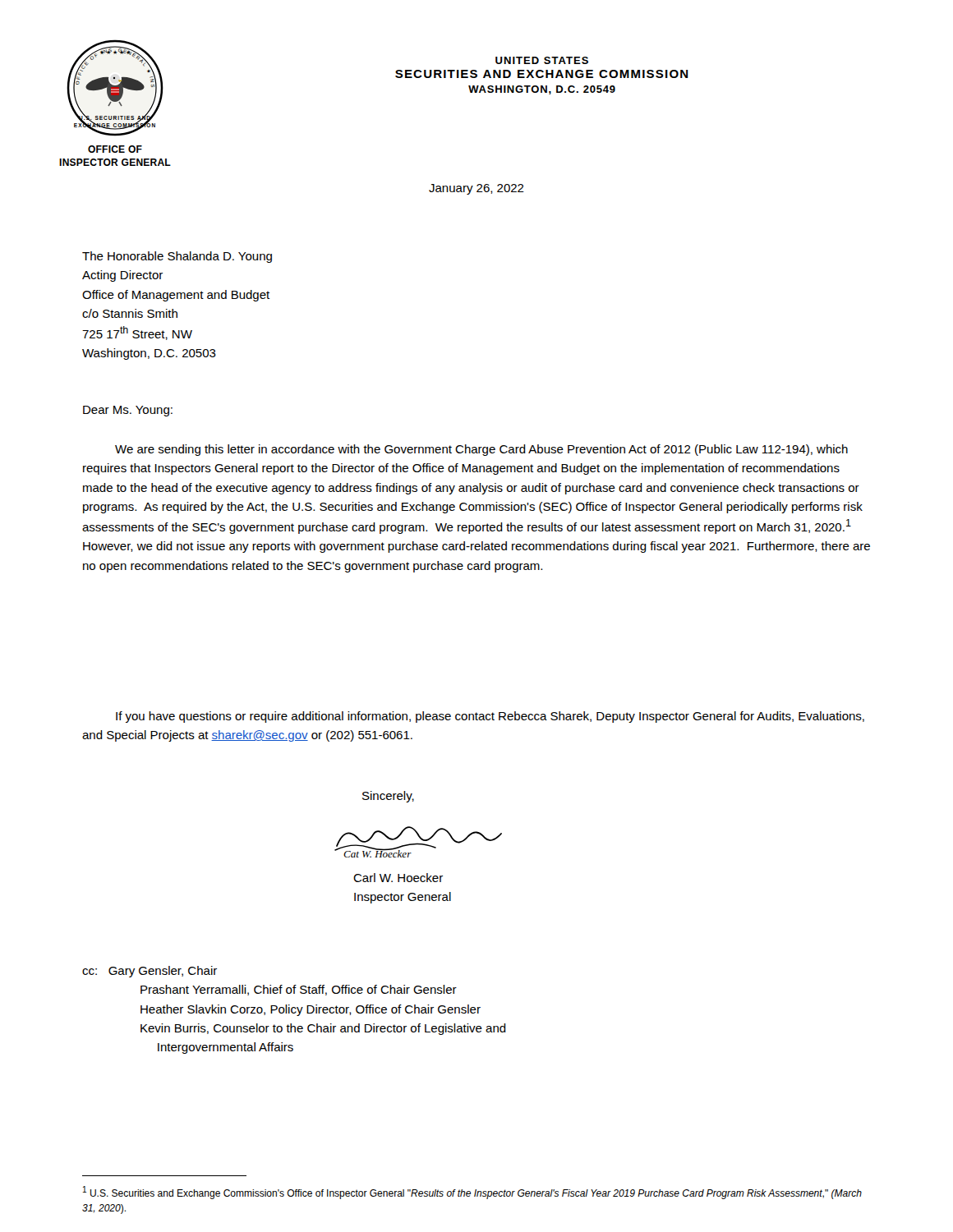Locate the text "OFFICE OFINSPECTOR GENERAL"
The width and height of the screenshot is (953, 1232).
[x=115, y=156]
